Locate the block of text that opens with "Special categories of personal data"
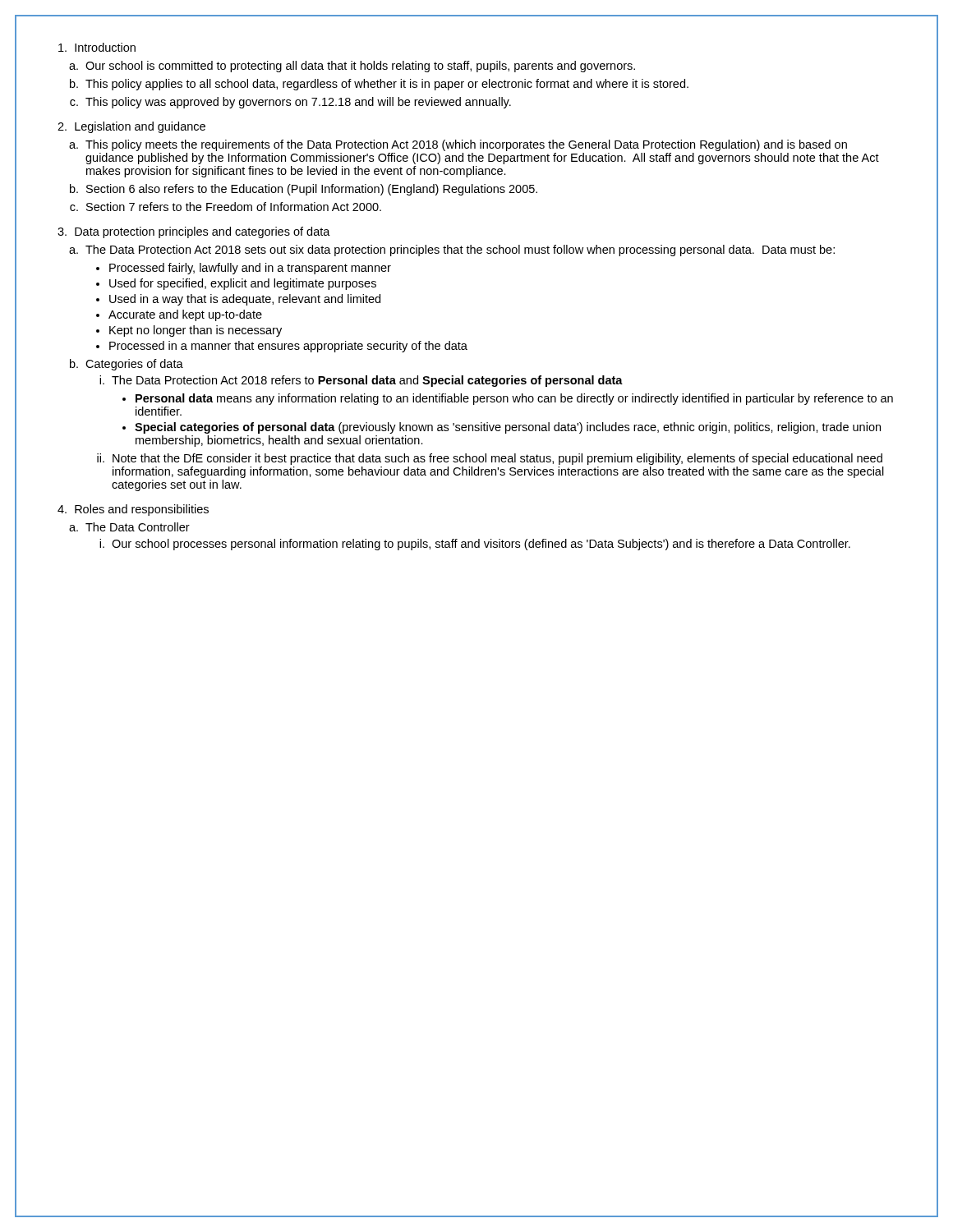The width and height of the screenshot is (953, 1232). pyautogui.click(x=508, y=434)
